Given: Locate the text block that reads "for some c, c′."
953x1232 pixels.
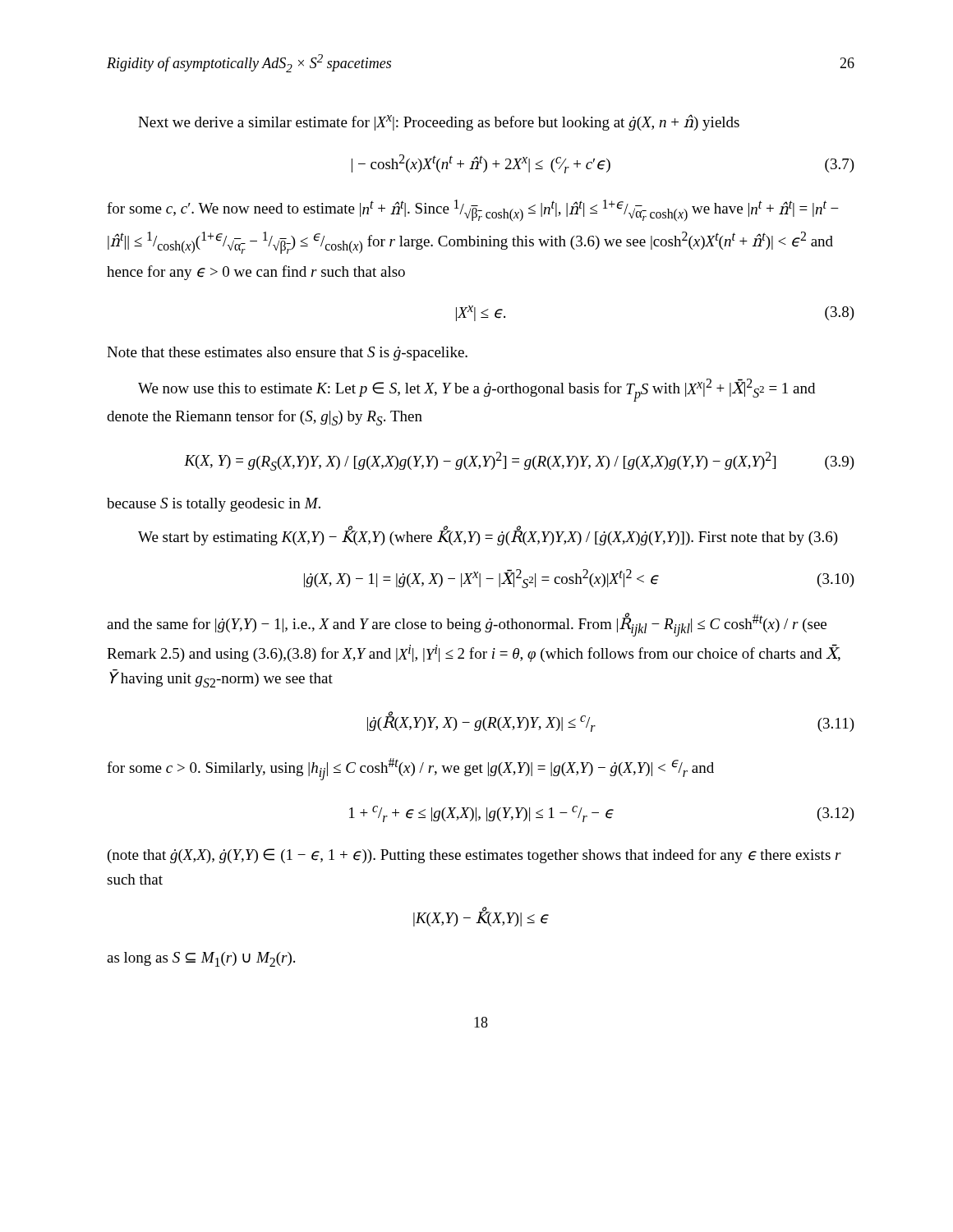Looking at the screenshot, I should tap(481, 239).
